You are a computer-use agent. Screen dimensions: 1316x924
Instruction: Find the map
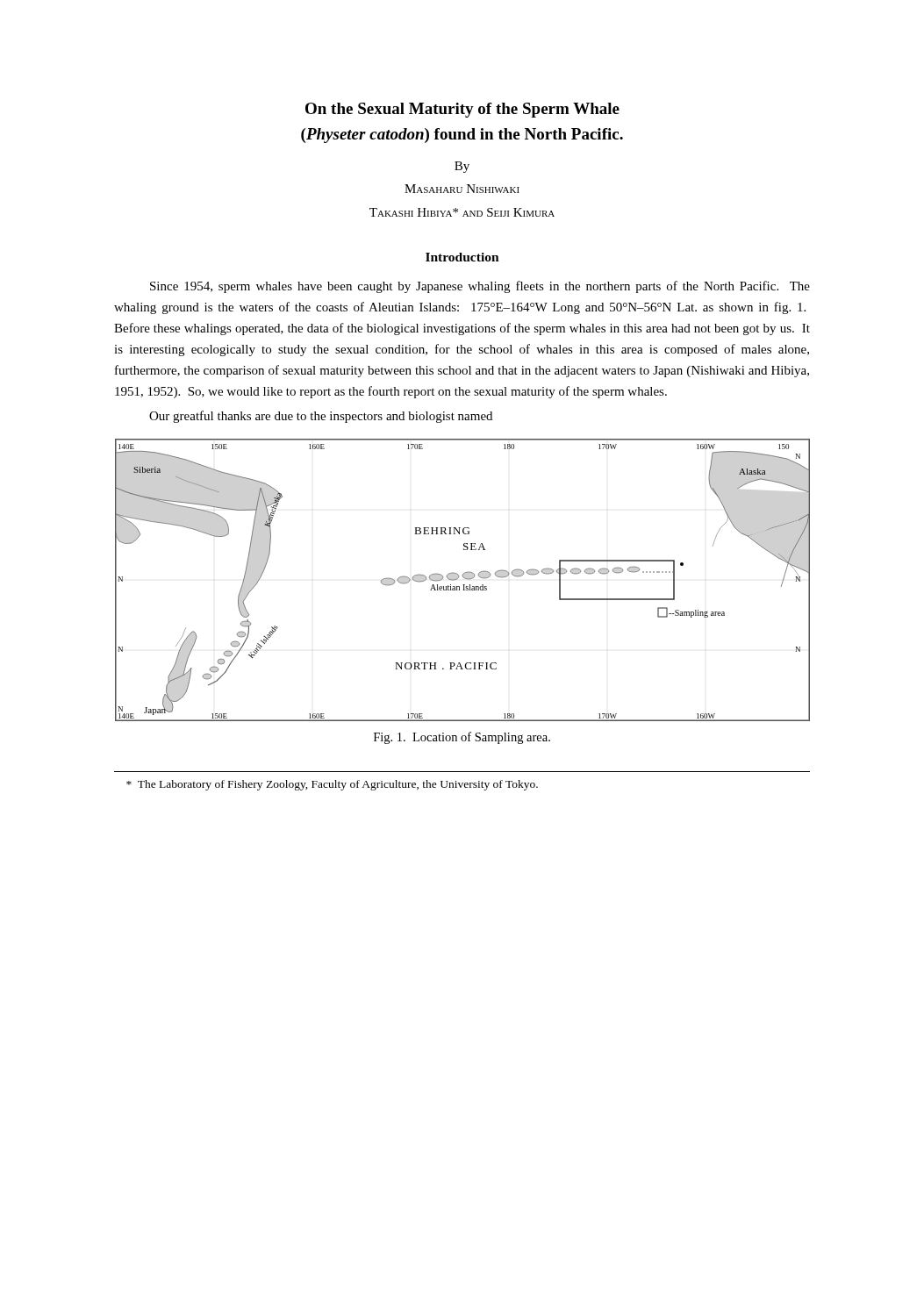(462, 582)
